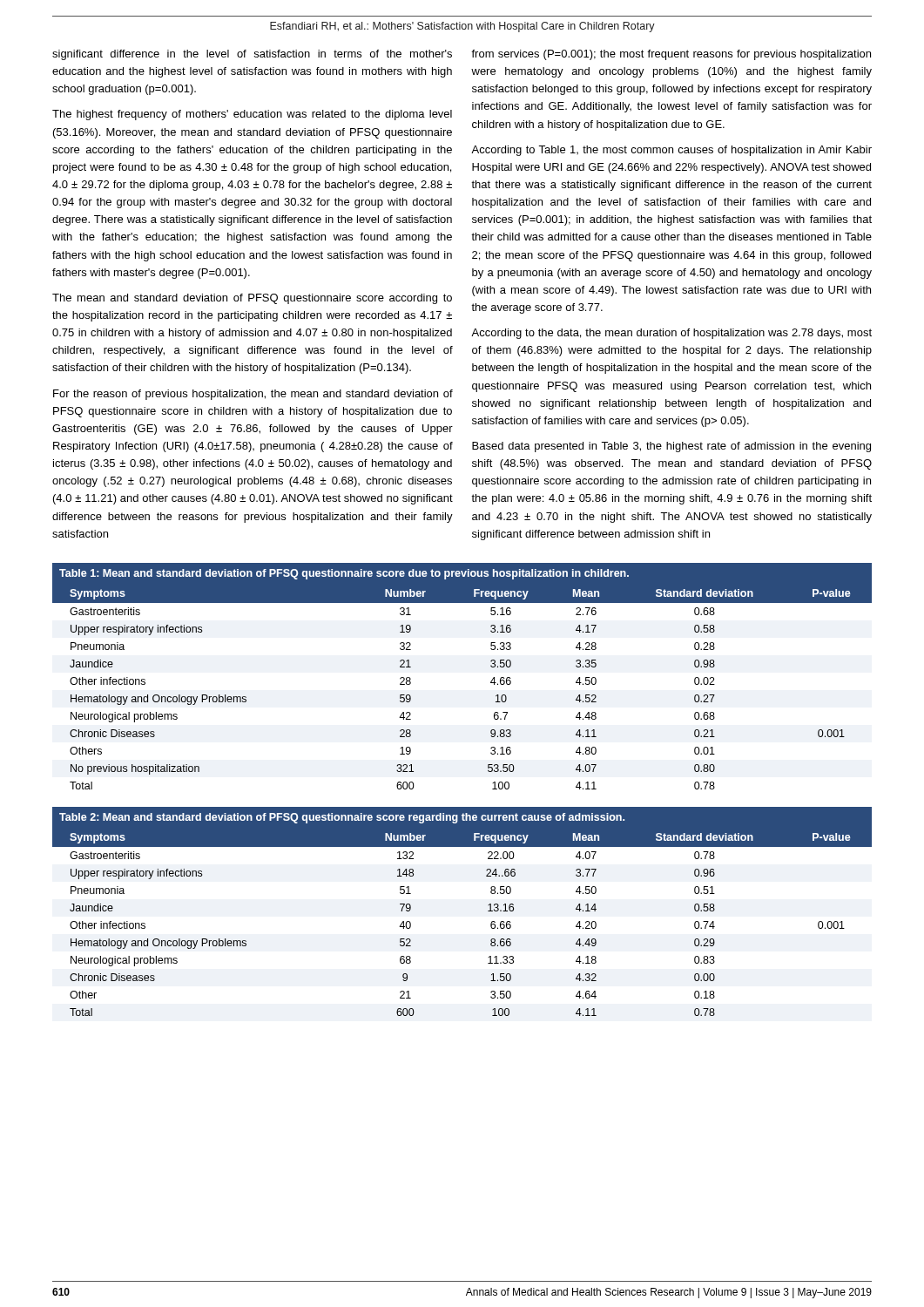Click the passage that begins "According to the data, the mean duration"
Viewport: 924px width, 1307px height.
click(x=672, y=377)
